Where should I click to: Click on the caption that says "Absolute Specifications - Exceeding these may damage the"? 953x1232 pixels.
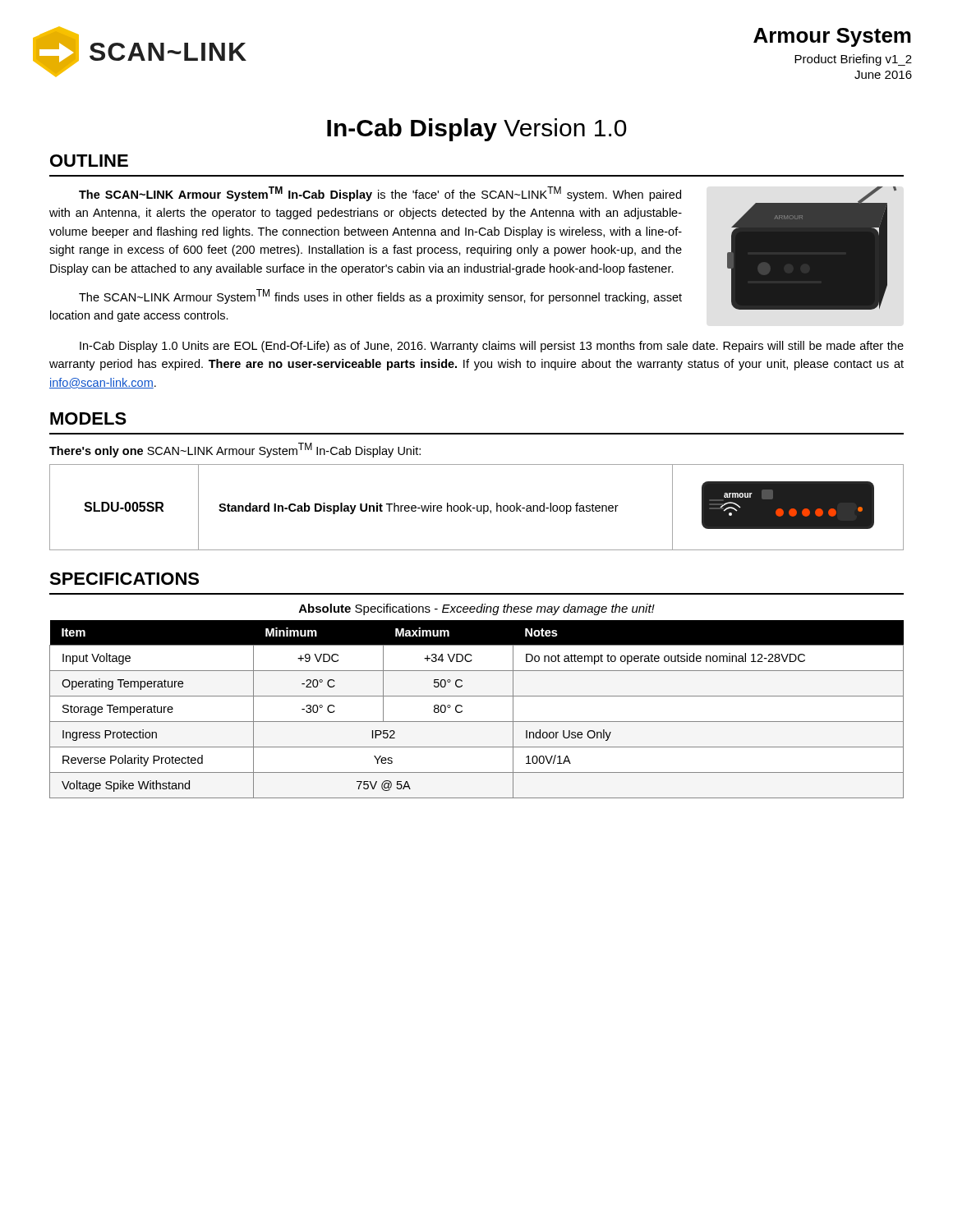(476, 608)
